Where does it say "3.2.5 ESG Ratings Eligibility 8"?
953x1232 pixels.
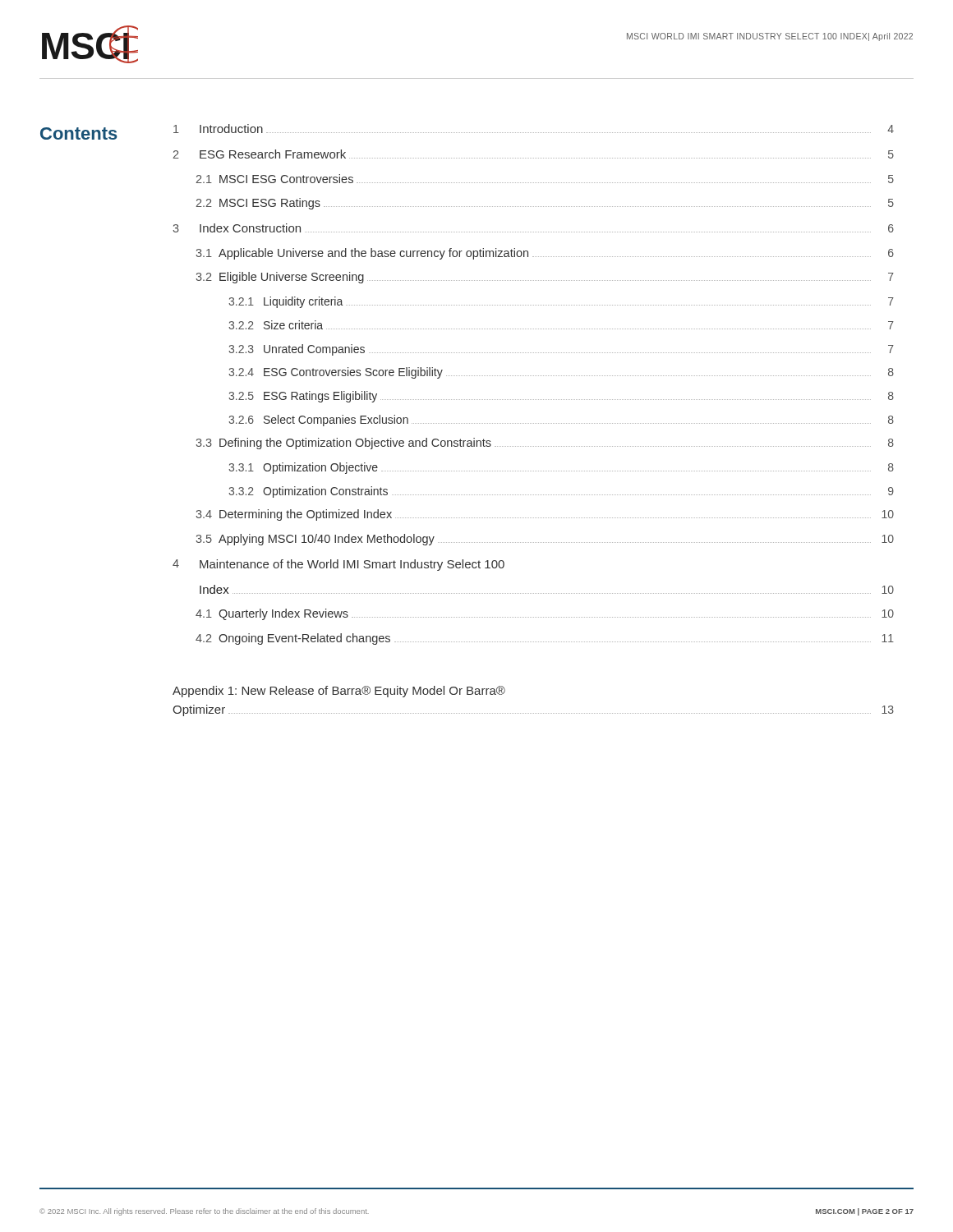(561, 396)
